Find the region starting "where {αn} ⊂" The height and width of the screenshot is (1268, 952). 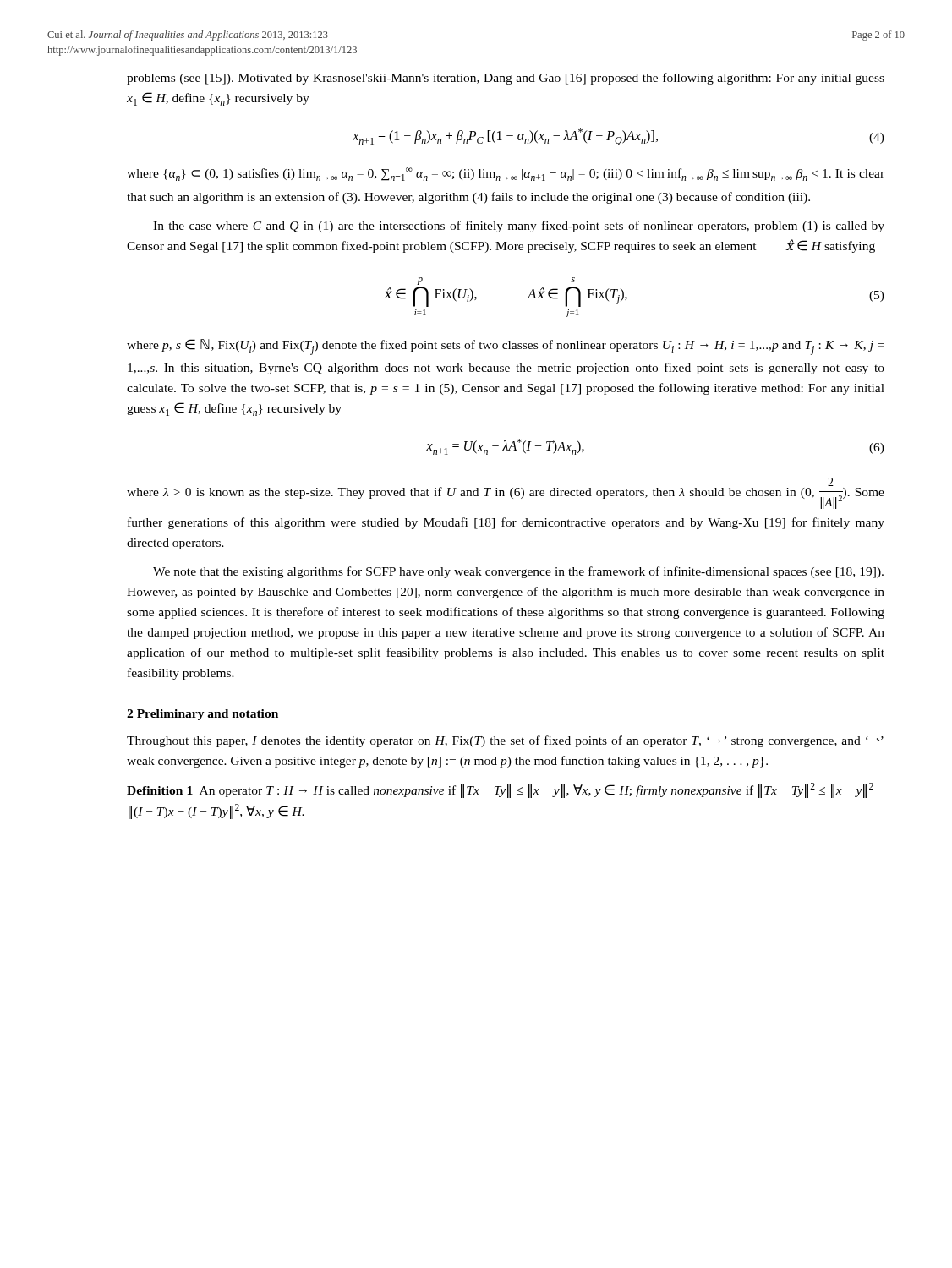pyautogui.click(x=506, y=209)
